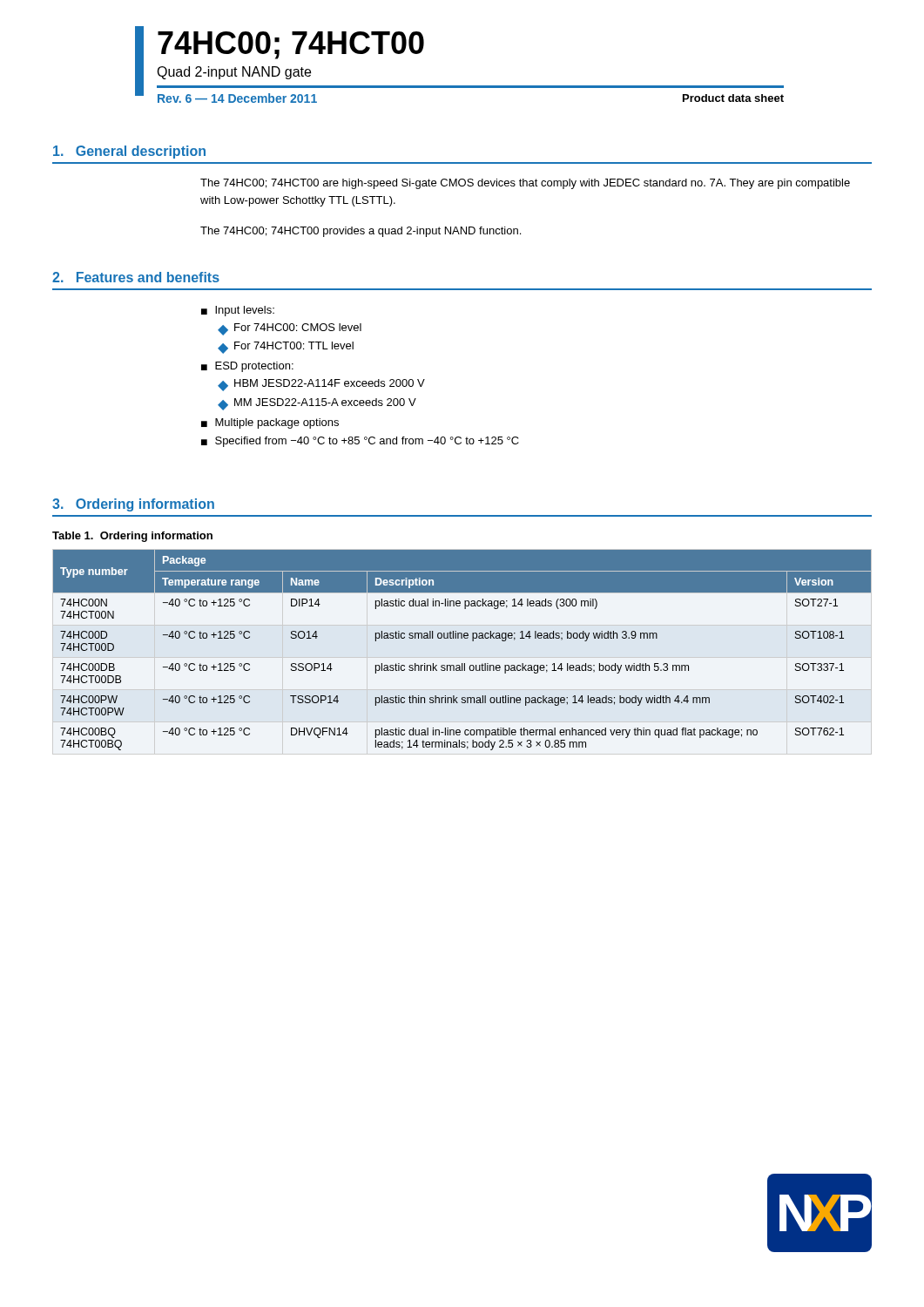Select the title containing "74HC00; 74HCT00"

291,43
